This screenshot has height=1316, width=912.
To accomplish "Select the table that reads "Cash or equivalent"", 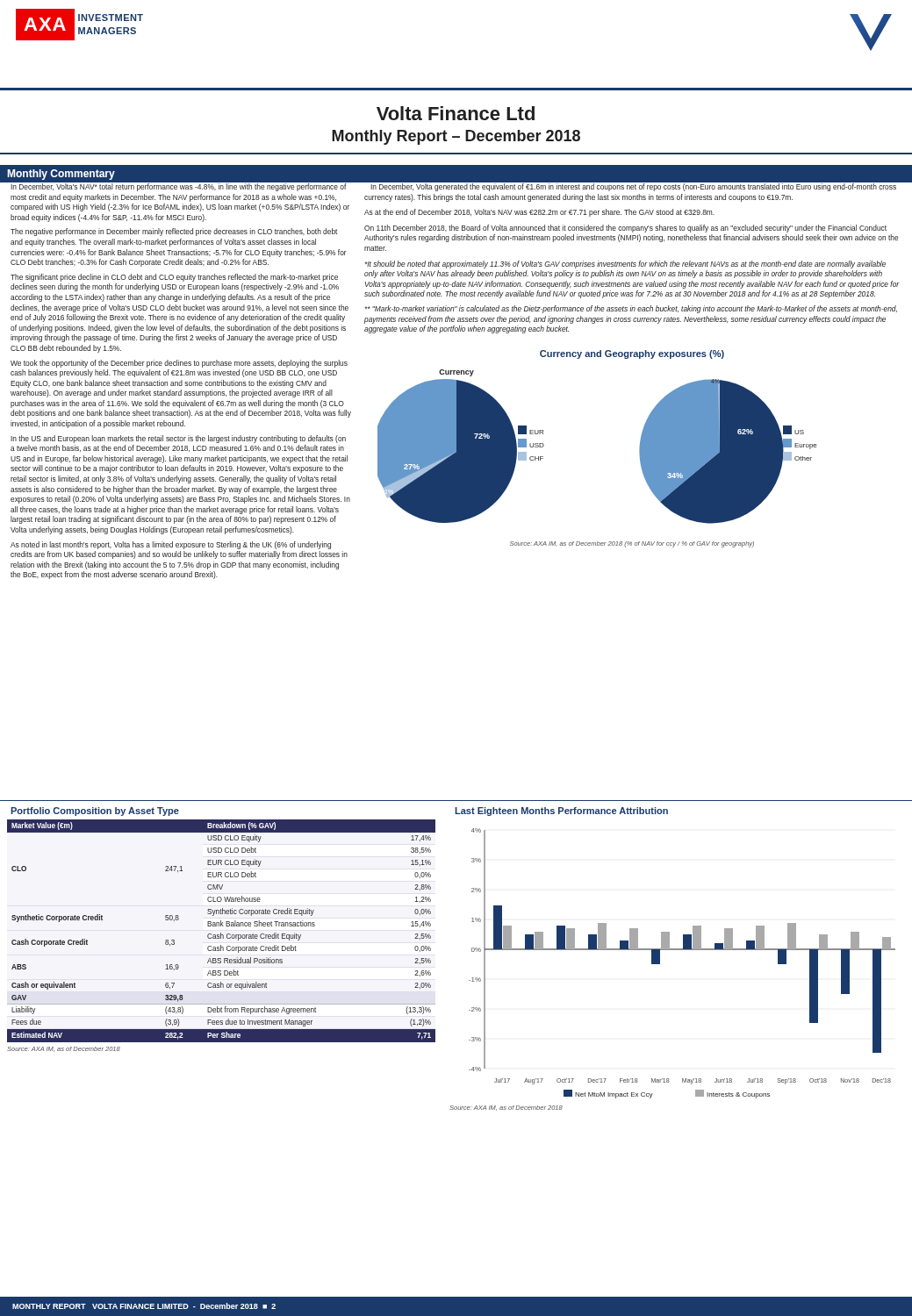I will [x=221, y=936].
